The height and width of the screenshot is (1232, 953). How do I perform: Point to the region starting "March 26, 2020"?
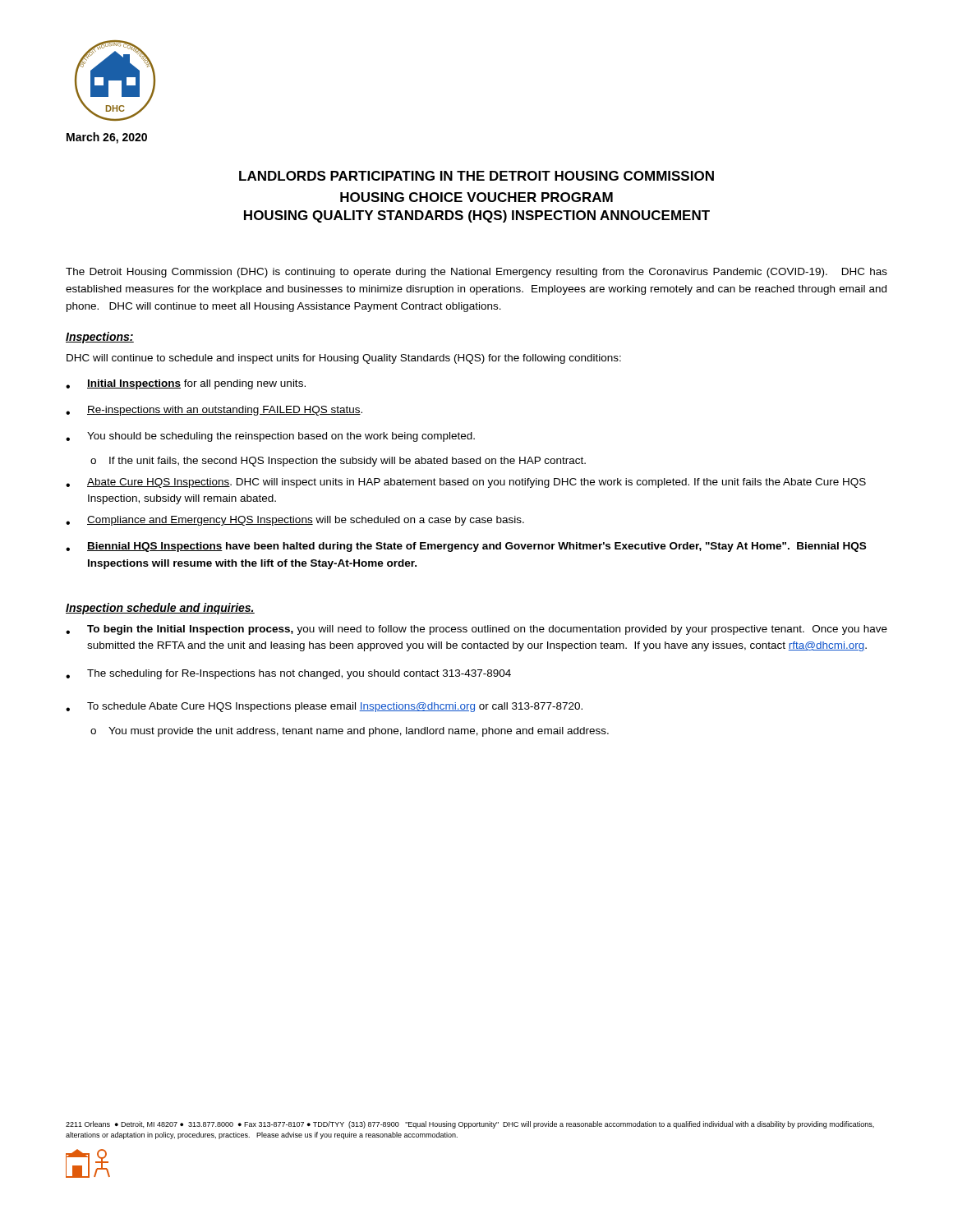click(107, 137)
